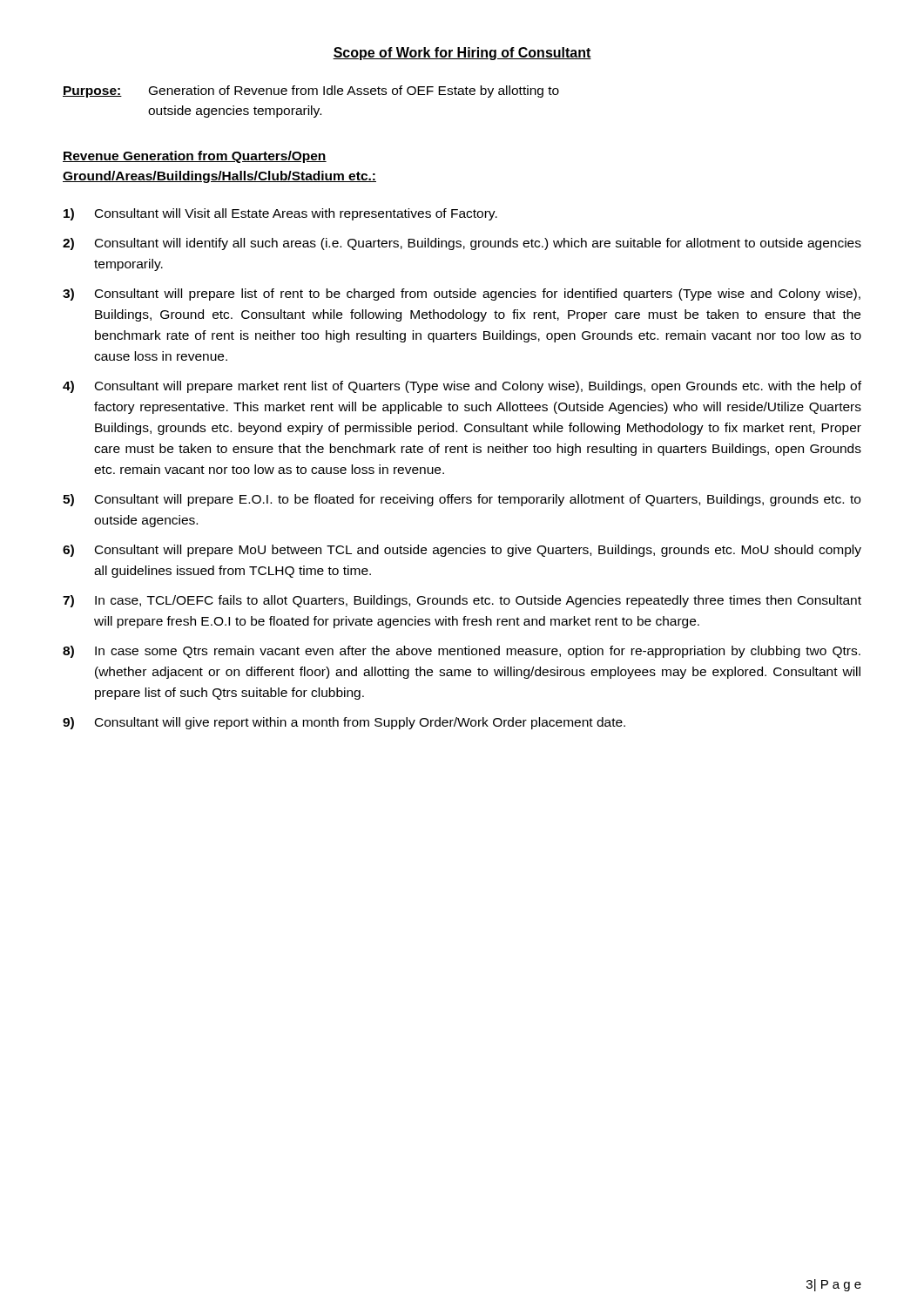The image size is (924, 1307).
Task: Find the list item containing "8) In case some"
Action: tap(462, 672)
